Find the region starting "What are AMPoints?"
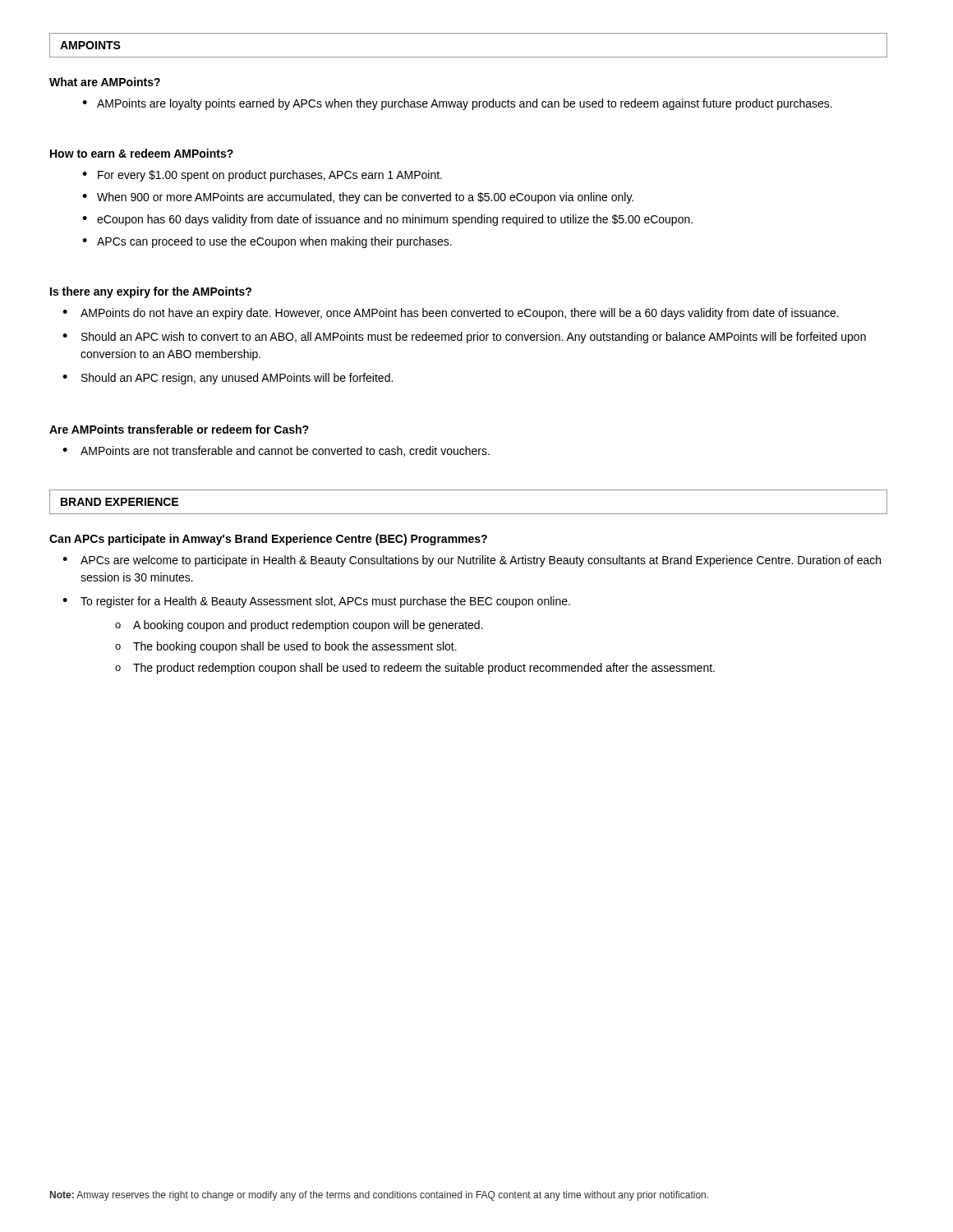 (105, 82)
